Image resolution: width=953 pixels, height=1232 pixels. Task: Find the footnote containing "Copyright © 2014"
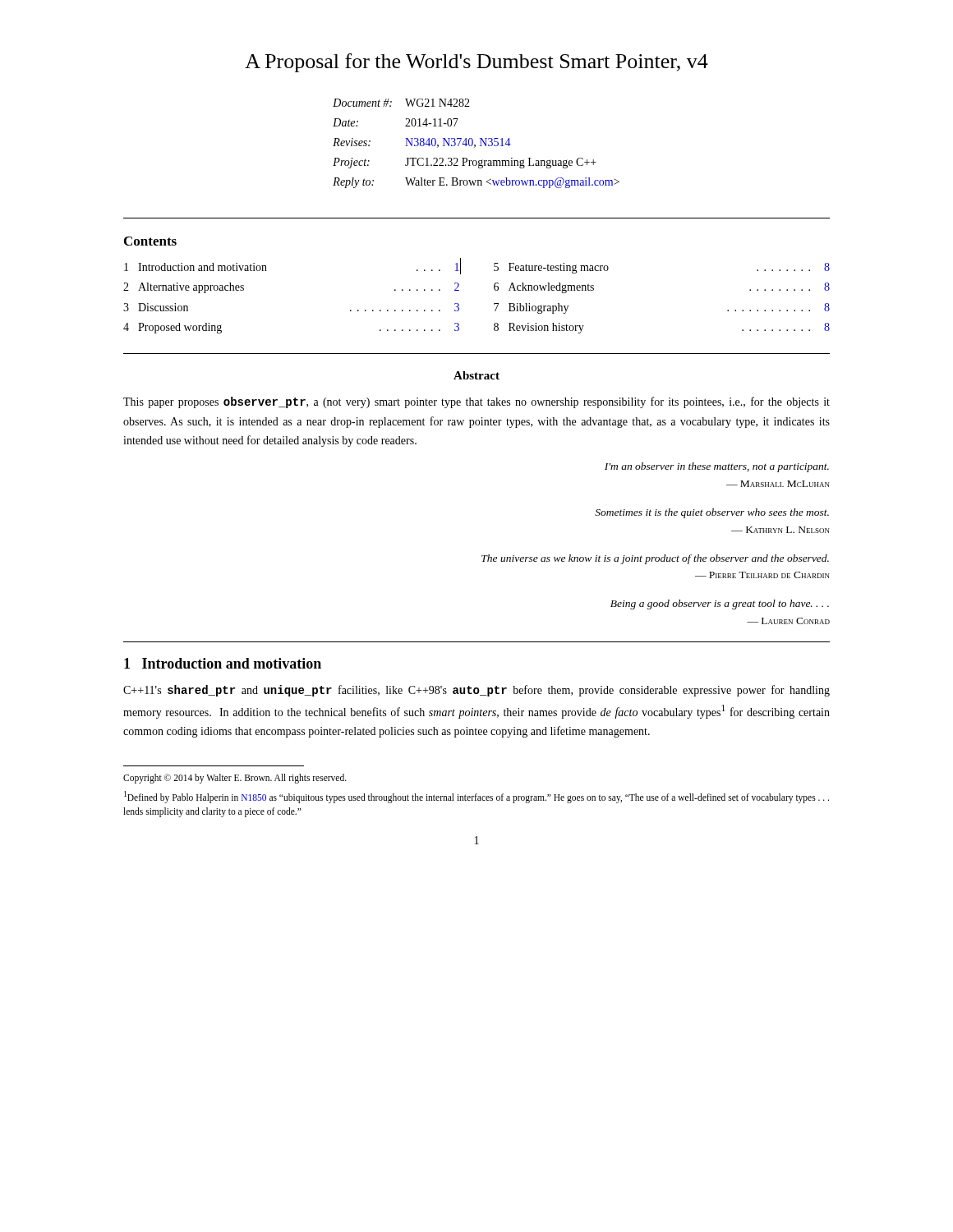coord(235,778)
